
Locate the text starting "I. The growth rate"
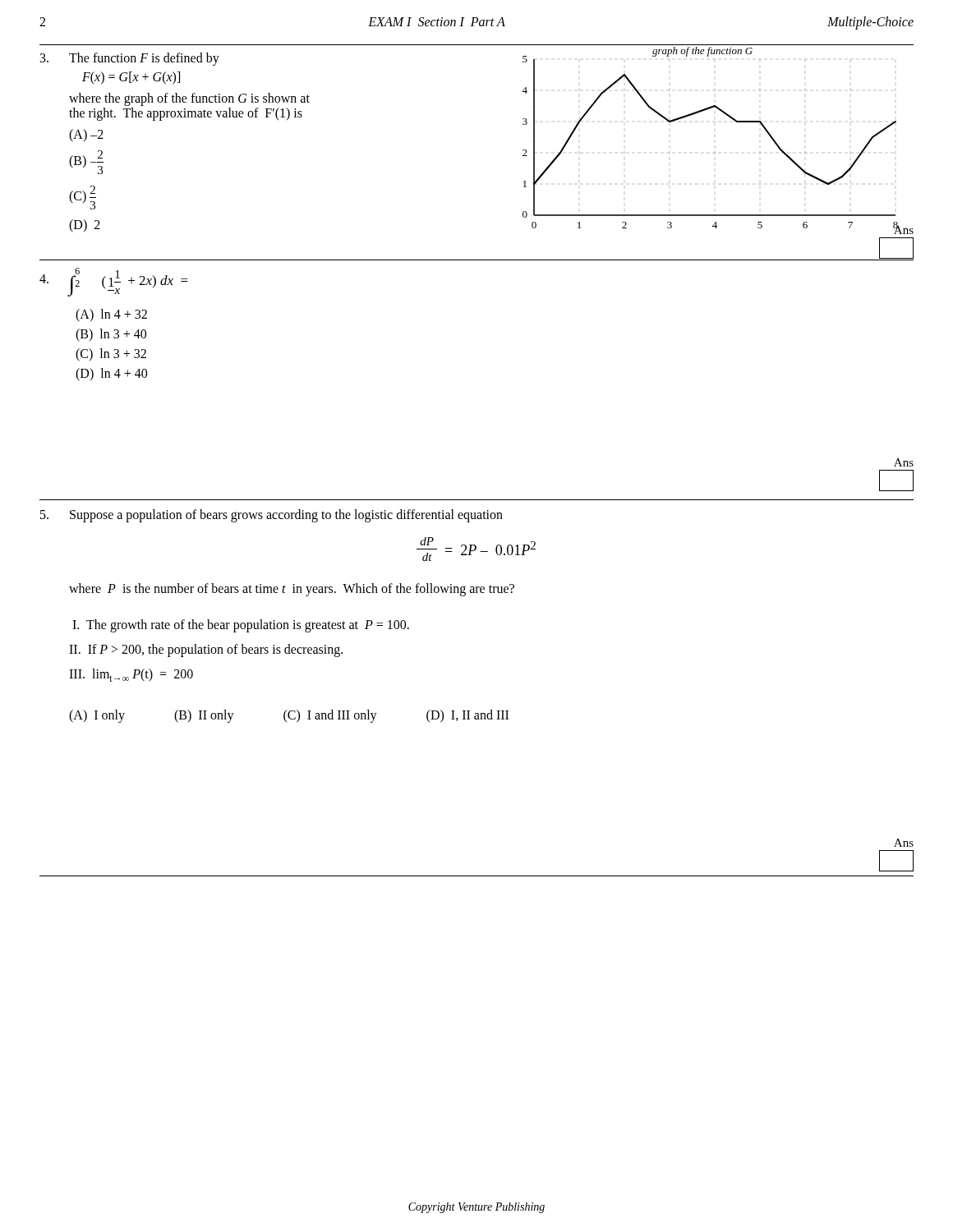tap(241, 626)
